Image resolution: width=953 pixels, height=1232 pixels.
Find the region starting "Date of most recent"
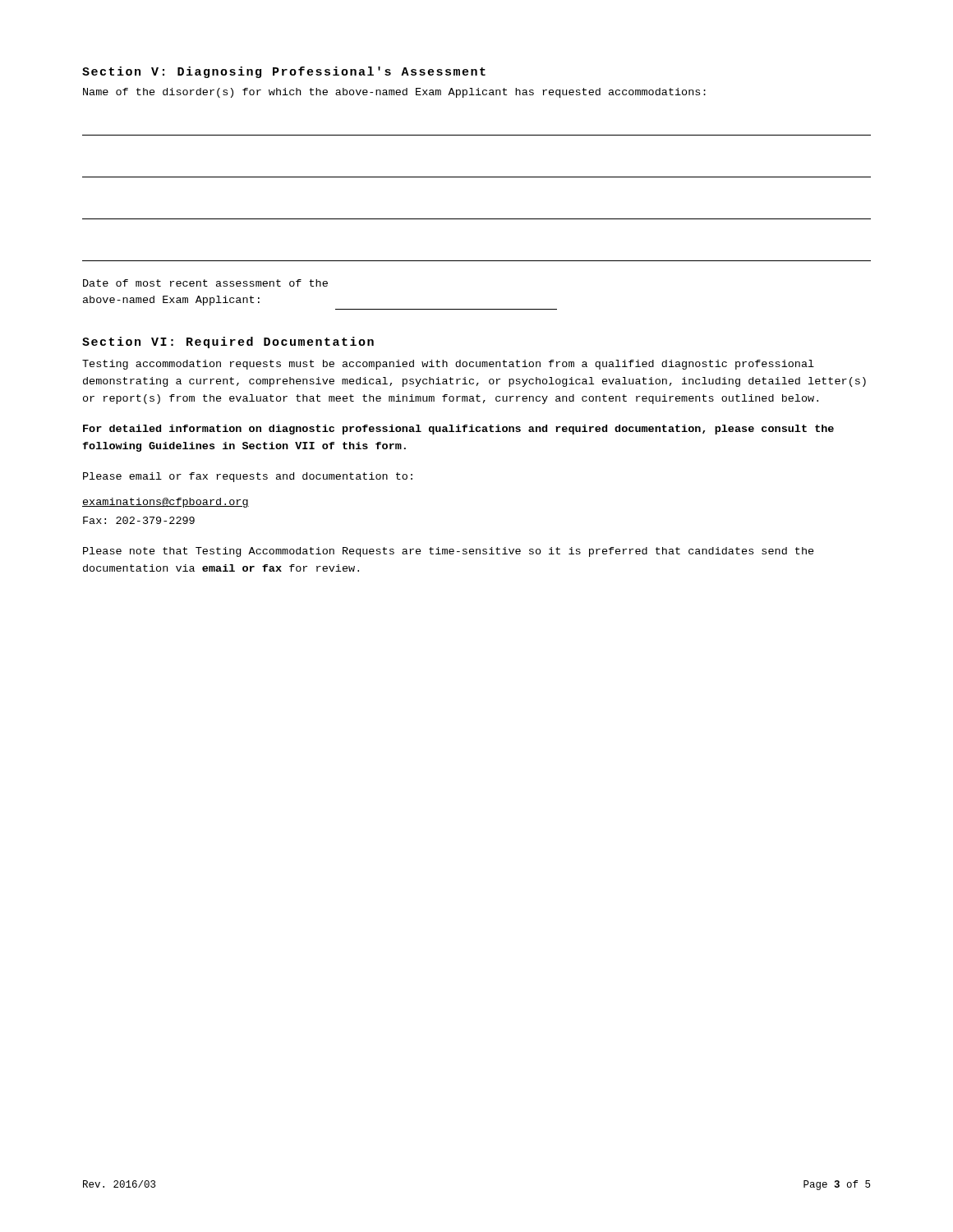(319, 293)
